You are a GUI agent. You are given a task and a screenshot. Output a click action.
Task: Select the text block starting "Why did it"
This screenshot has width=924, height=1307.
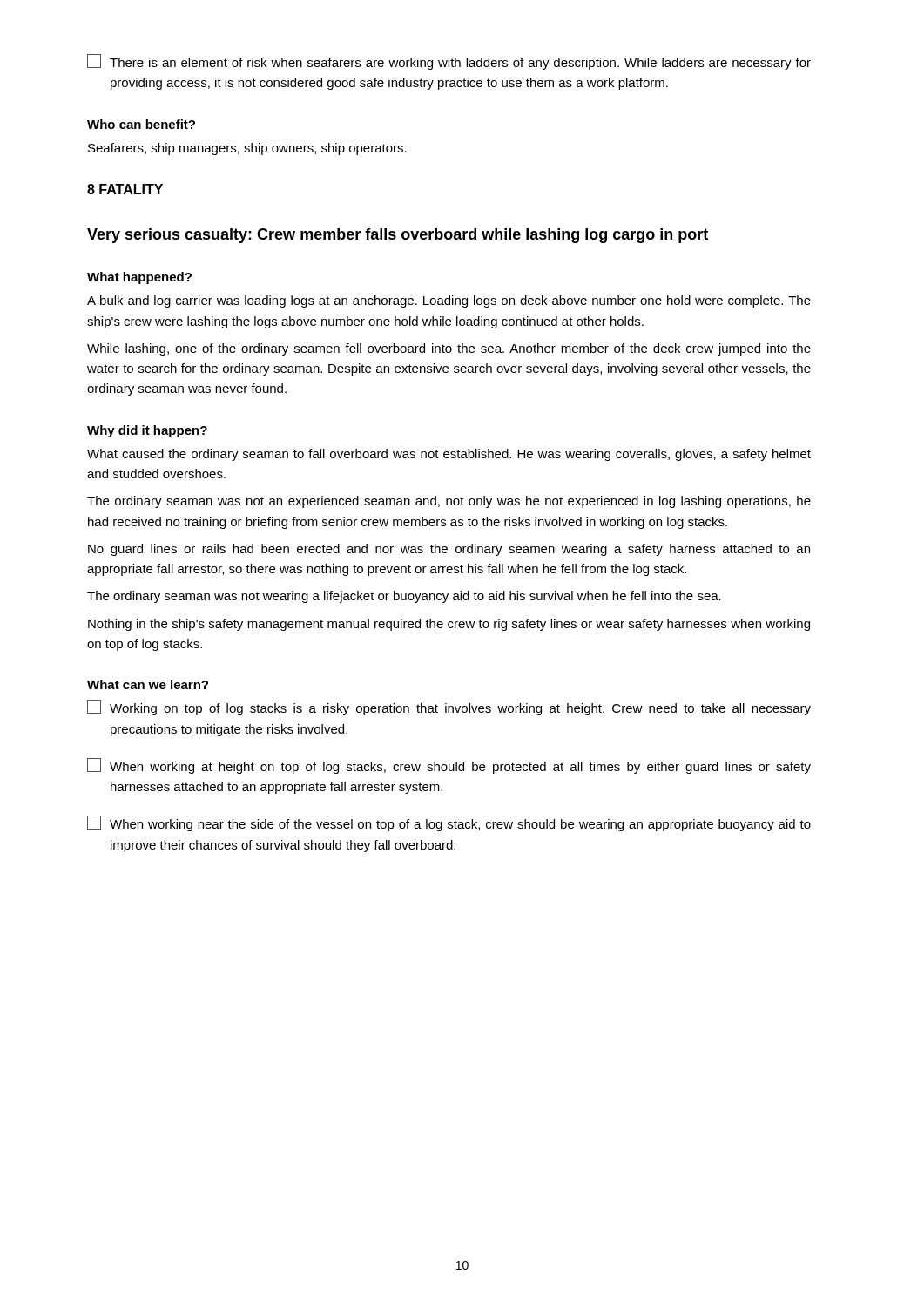coord(147,430)
